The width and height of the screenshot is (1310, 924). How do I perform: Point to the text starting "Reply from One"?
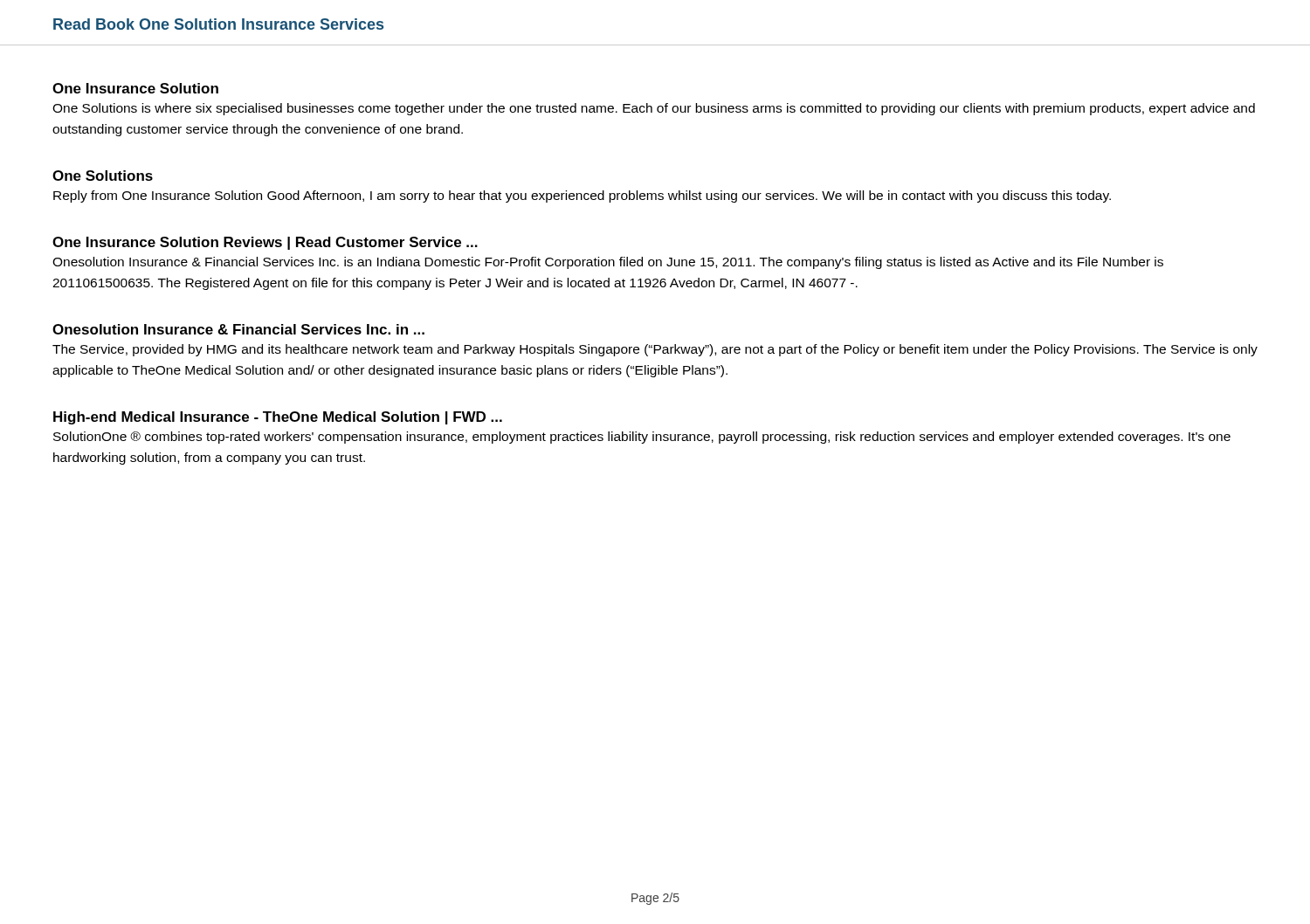(x=582, y=195)
